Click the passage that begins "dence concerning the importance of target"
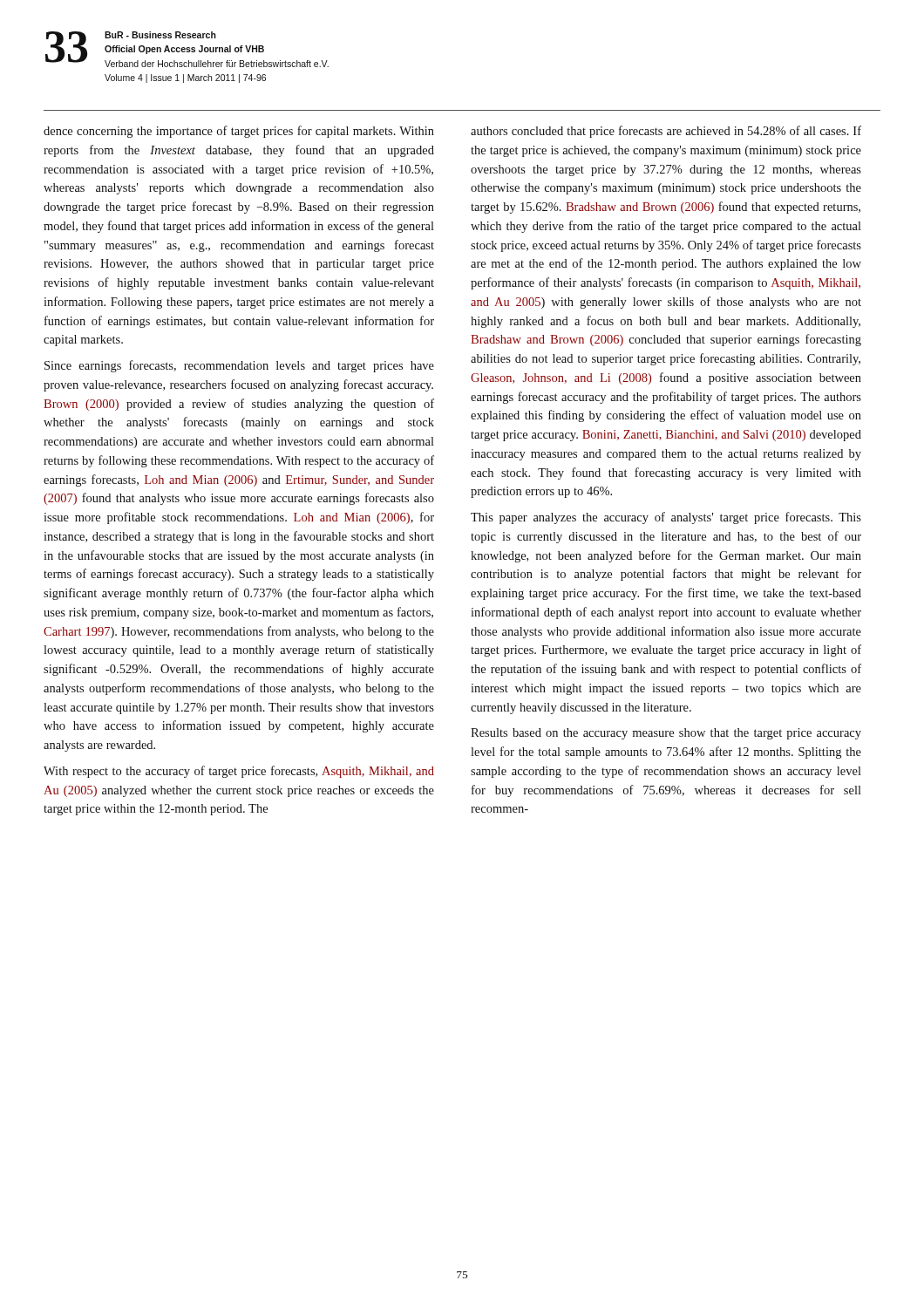 tap(239, 470)
